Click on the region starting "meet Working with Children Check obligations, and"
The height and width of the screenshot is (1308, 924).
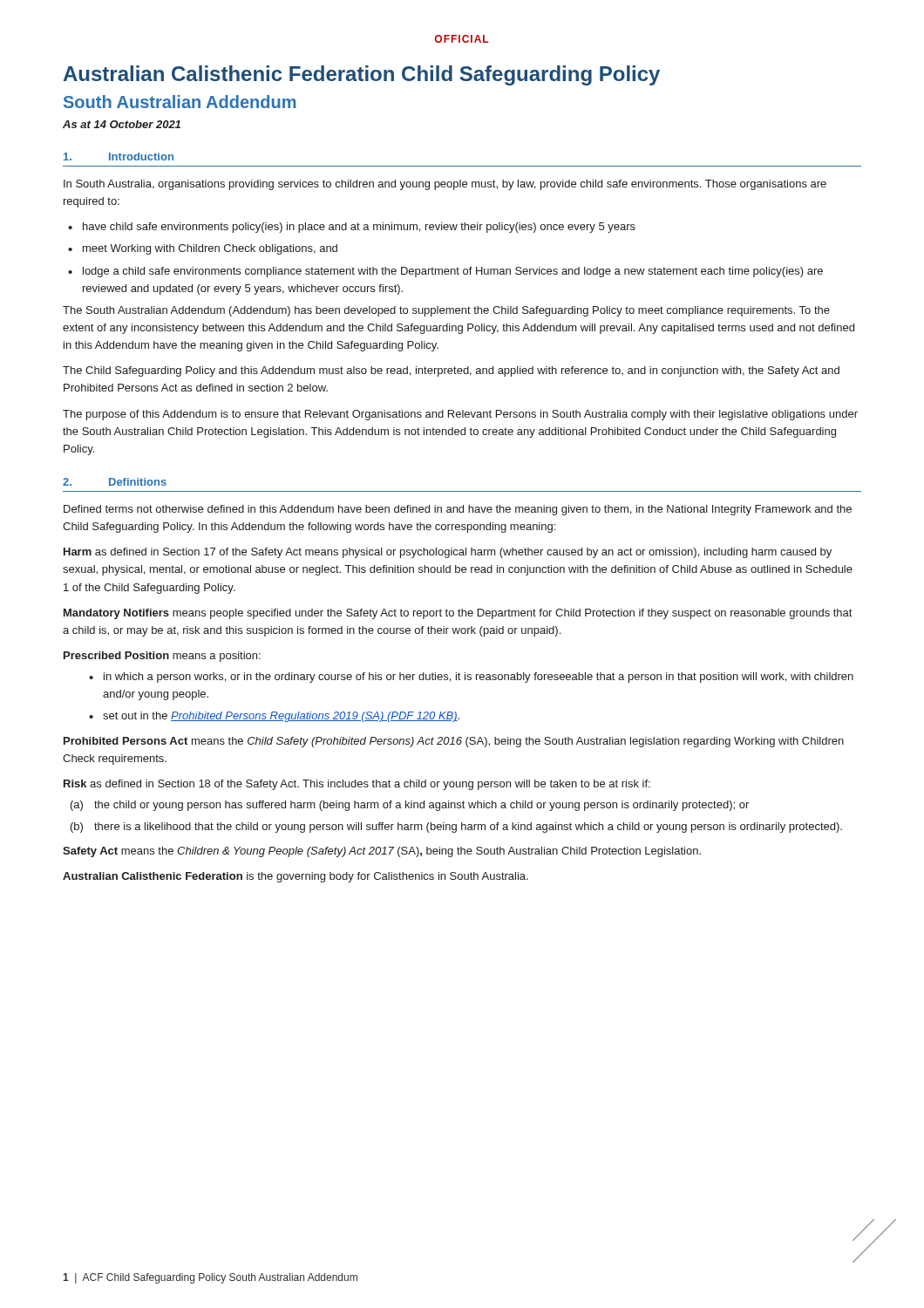tap(210, 248)
